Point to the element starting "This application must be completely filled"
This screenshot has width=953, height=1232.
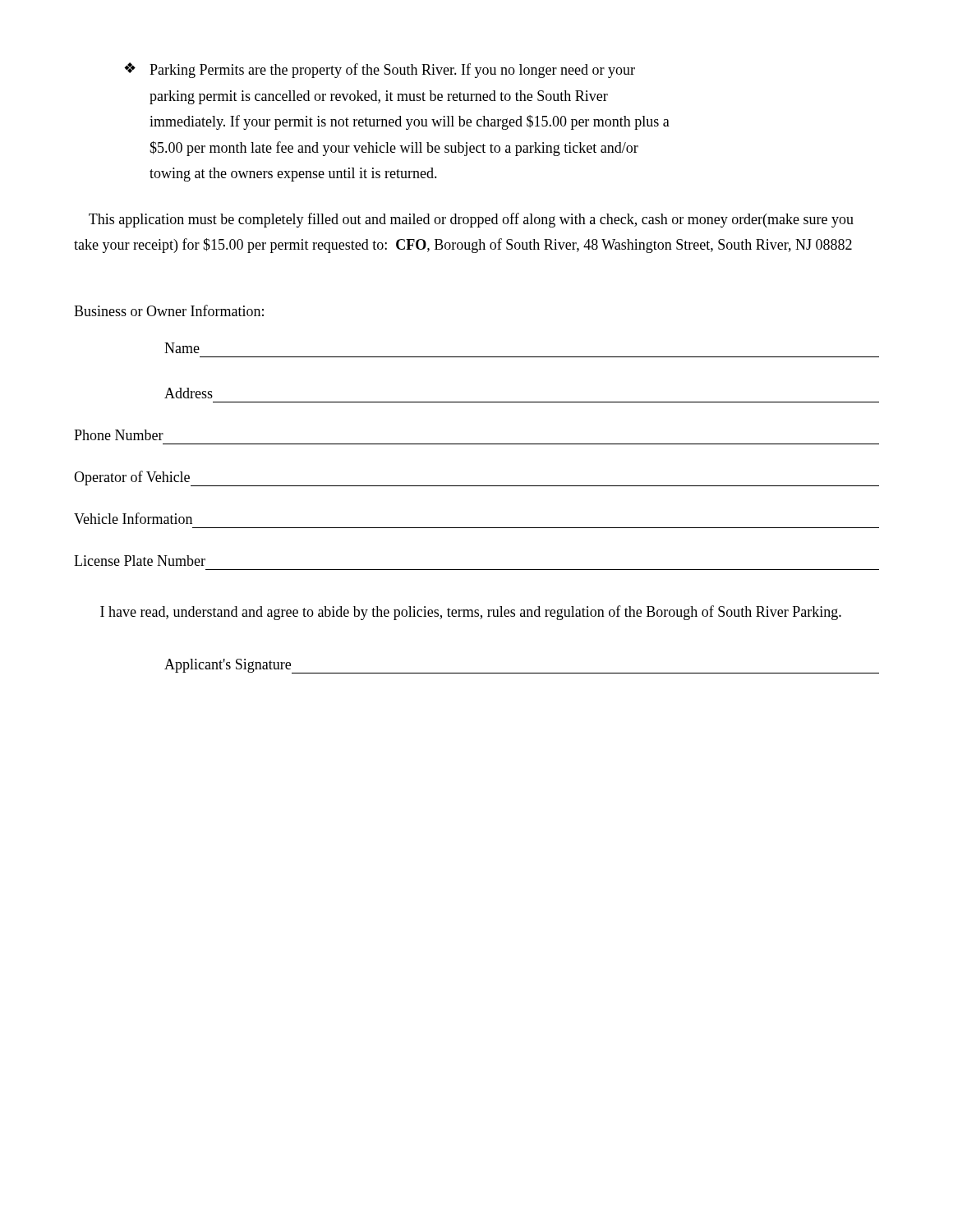(x=464, y=232)
